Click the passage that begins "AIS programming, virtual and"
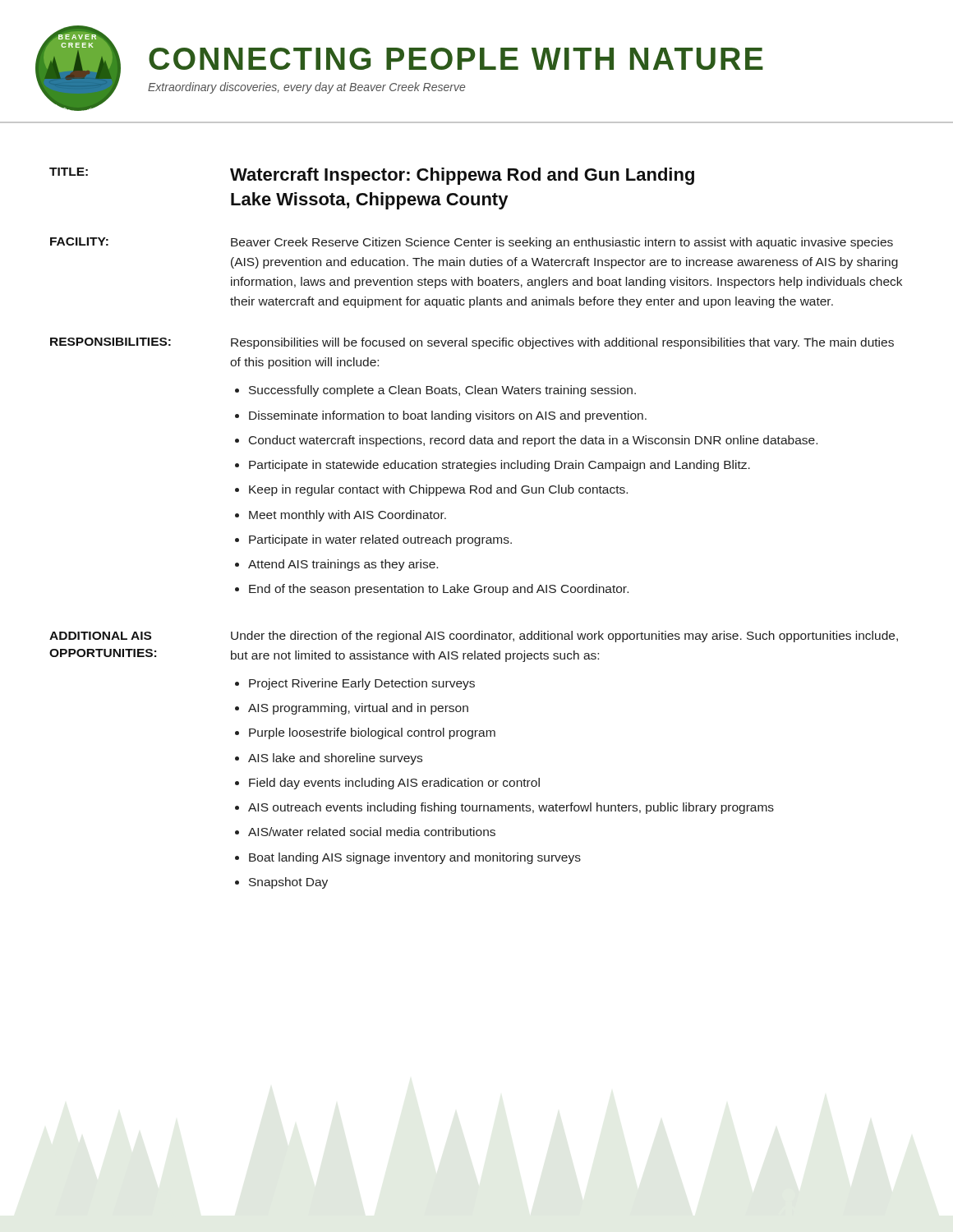Screen dimensions: 1232x953 pyautogui.click(x=359, y=708)
